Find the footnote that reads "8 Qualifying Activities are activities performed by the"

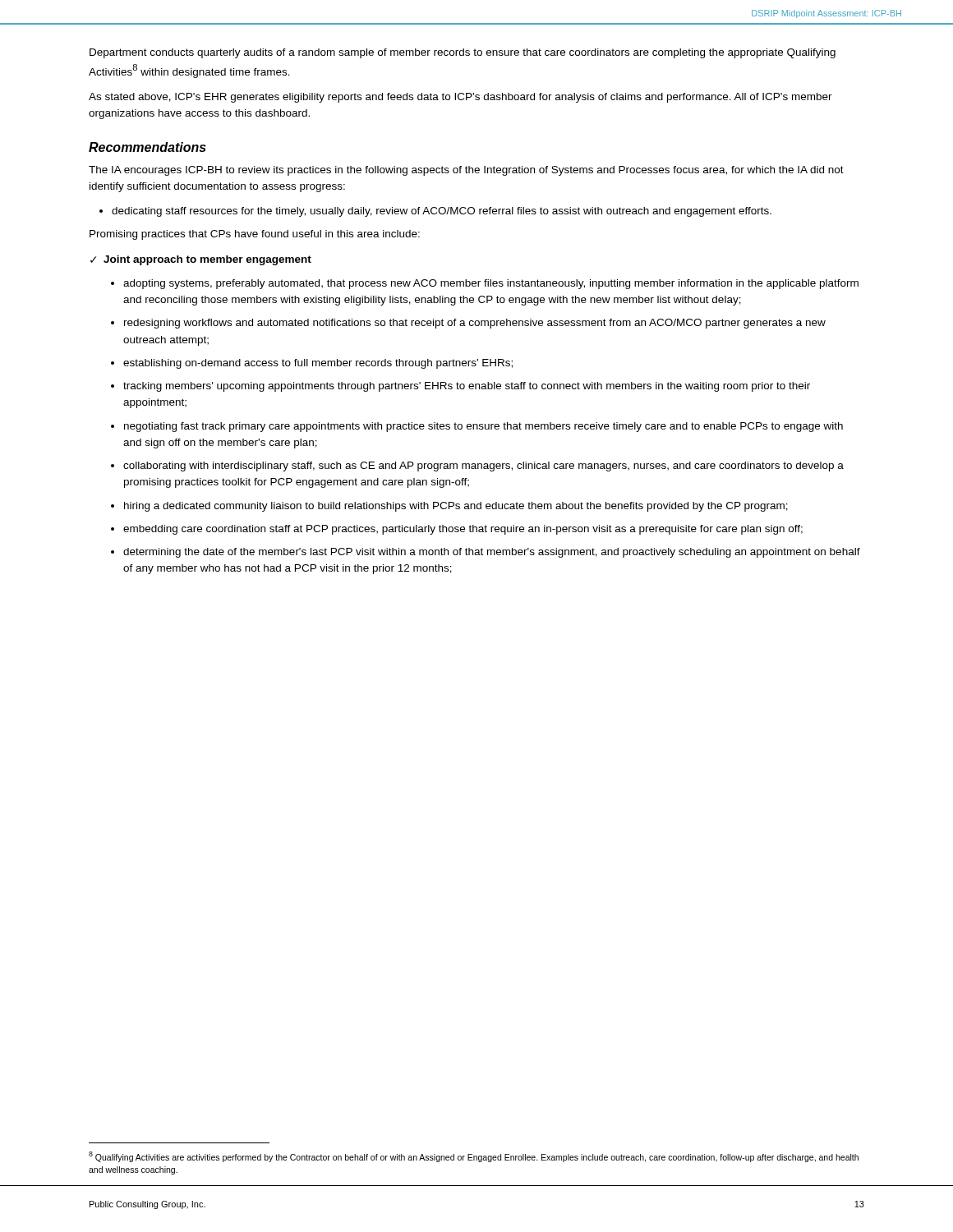(474, 1162)
